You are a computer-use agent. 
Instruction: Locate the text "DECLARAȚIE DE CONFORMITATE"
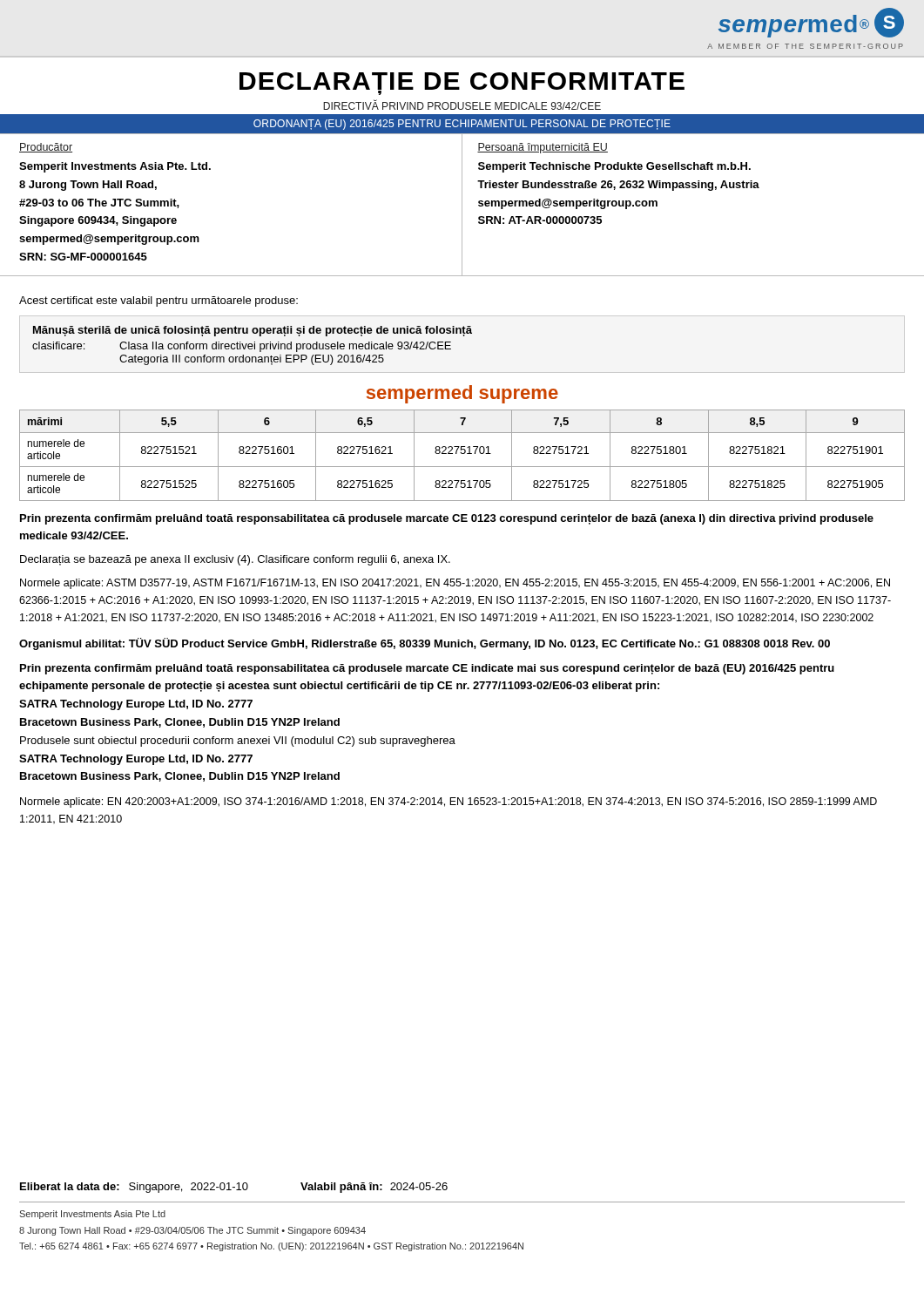coord(462,81)
